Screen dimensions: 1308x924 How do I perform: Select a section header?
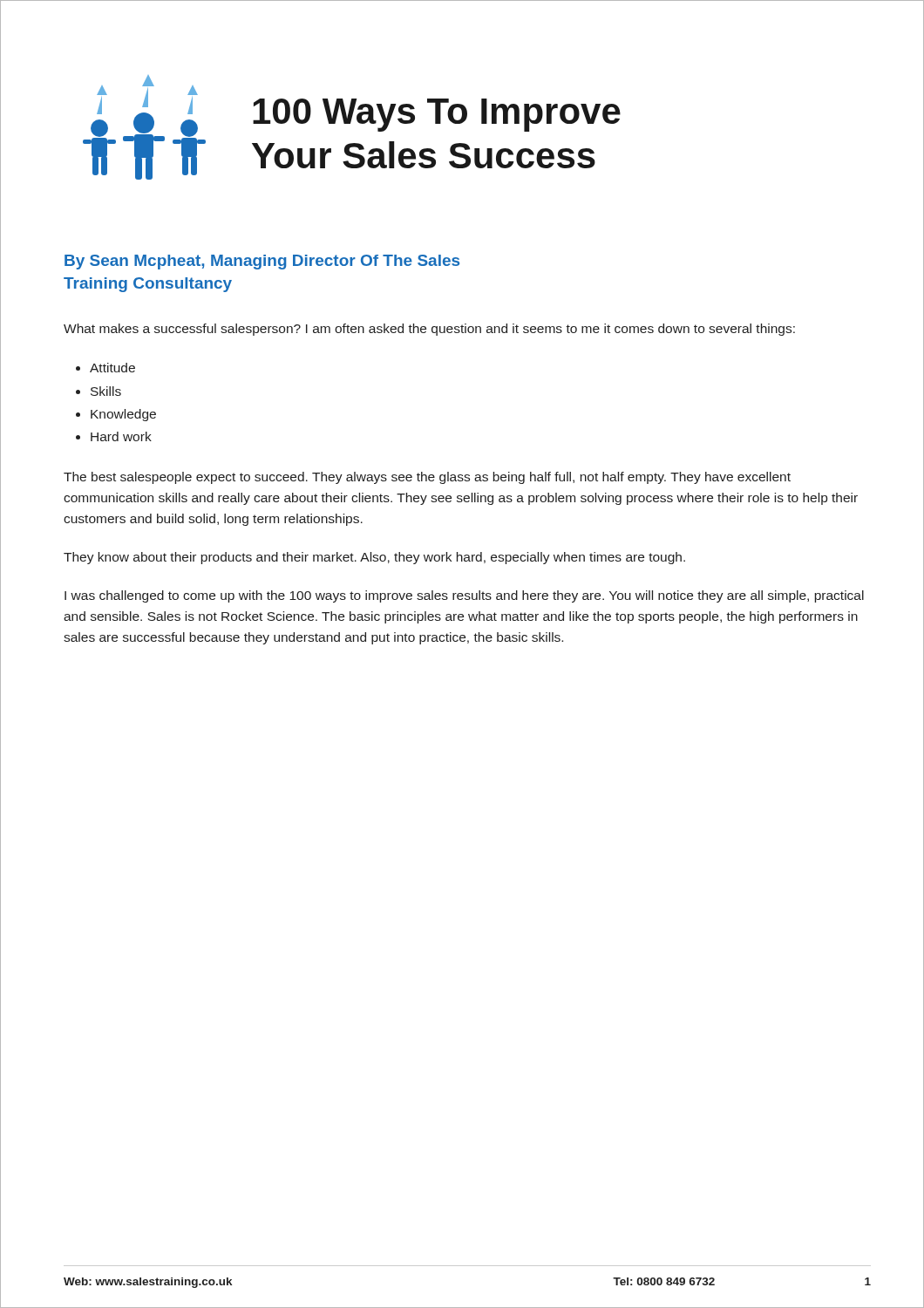click(x=262, y=271)
